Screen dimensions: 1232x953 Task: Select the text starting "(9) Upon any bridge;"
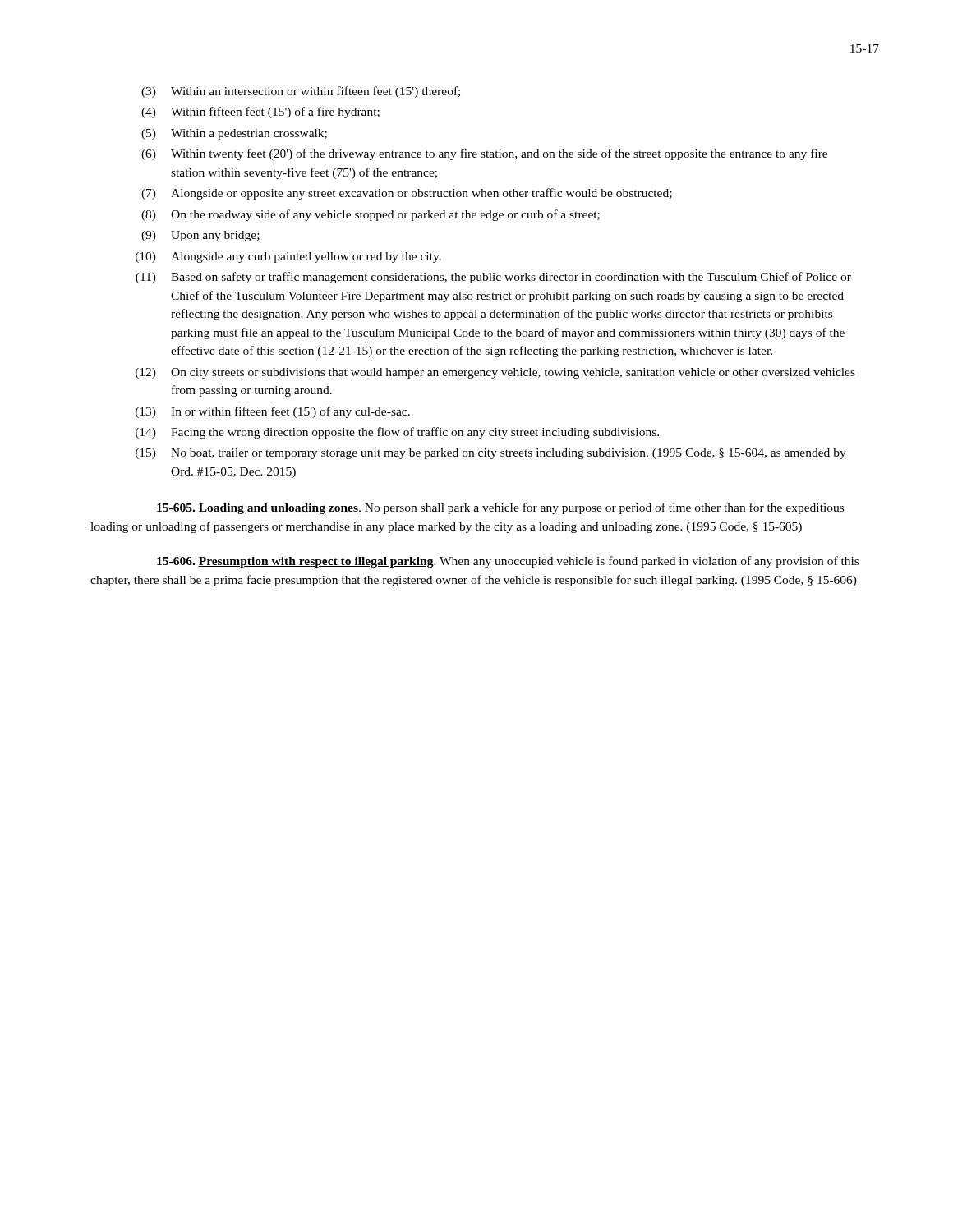(x=200, y=236)
